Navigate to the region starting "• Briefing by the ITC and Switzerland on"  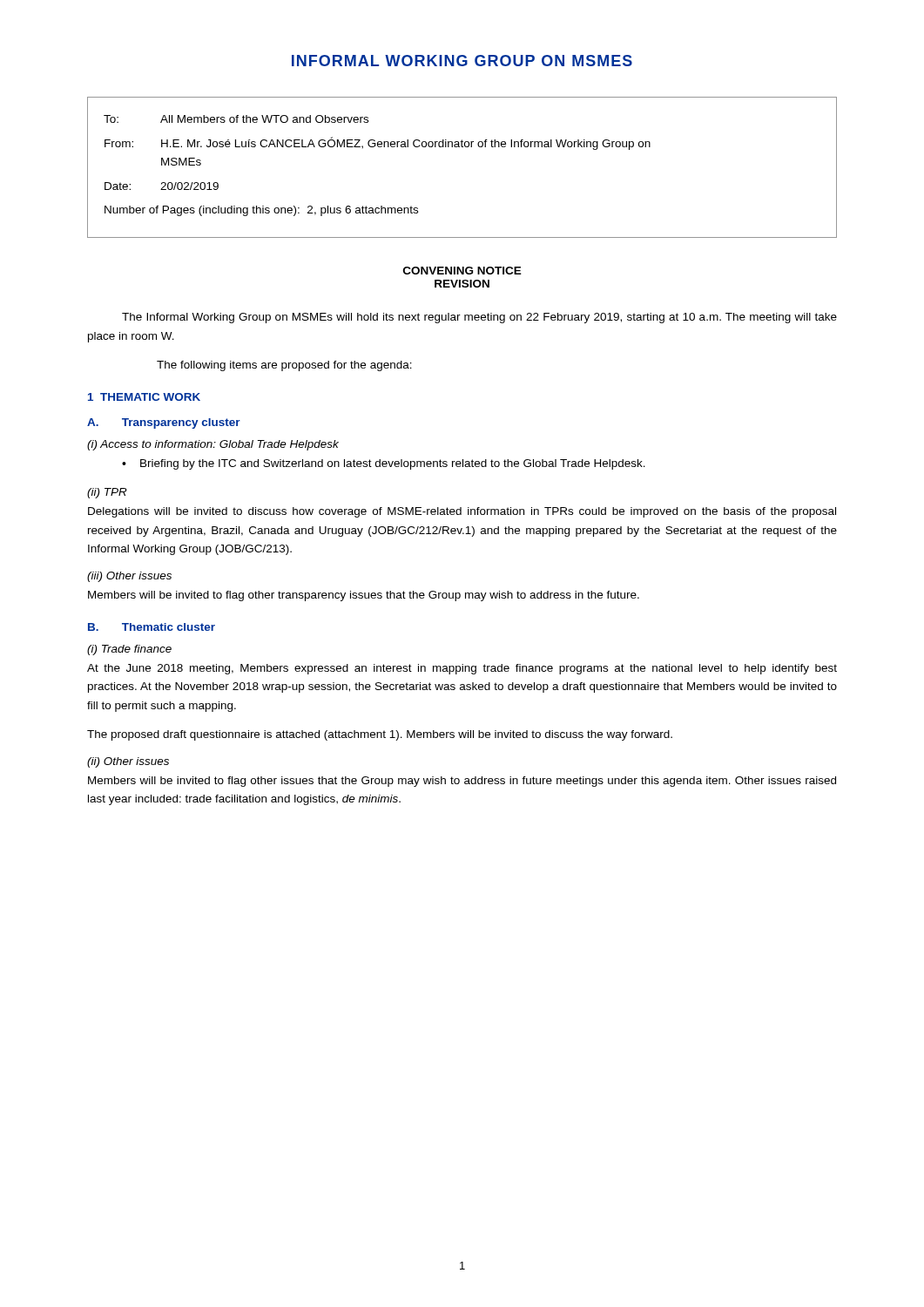[479, 464]
